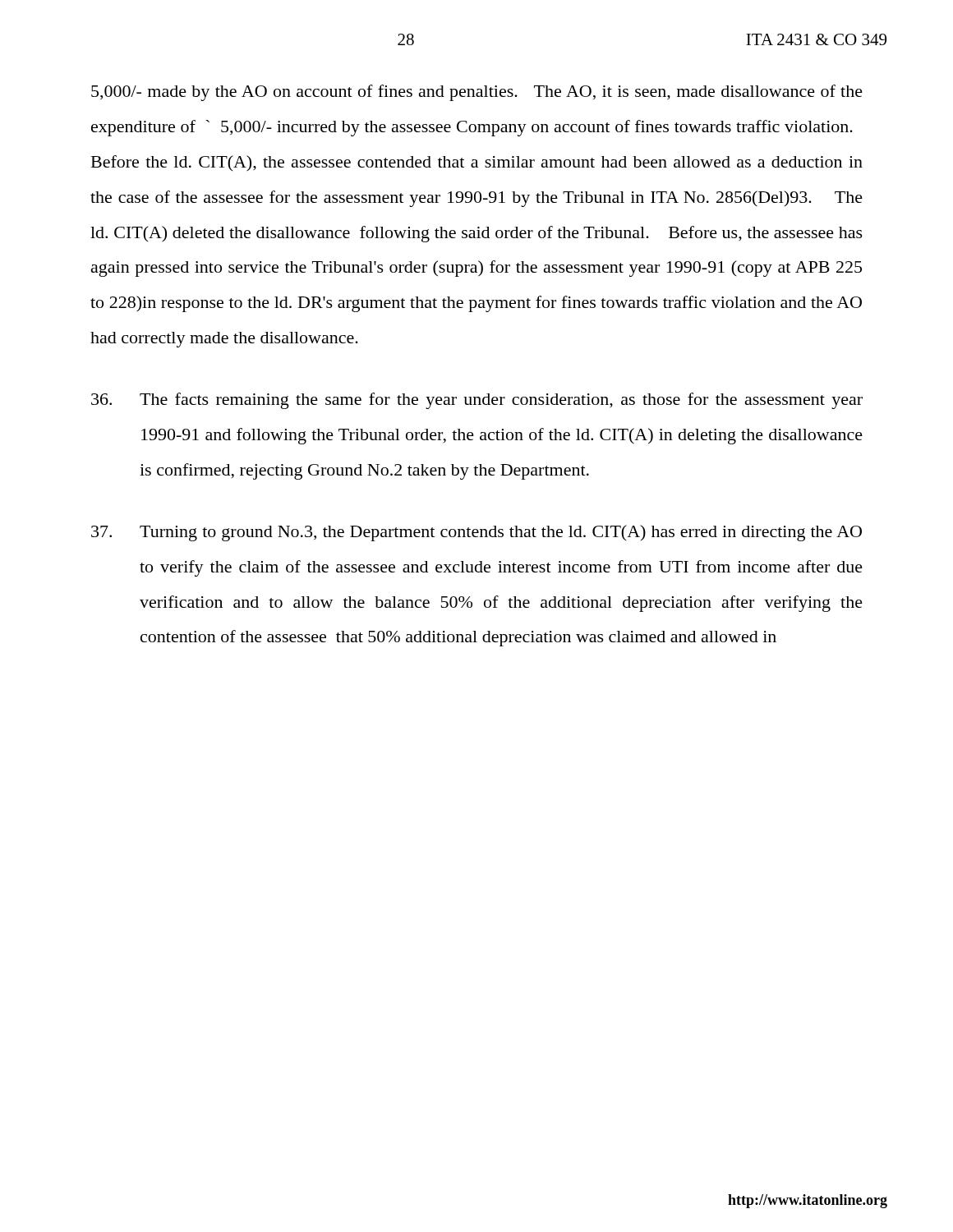Navigate to the region starting "Turning to ground No.3, the Department contends that"

476,533
